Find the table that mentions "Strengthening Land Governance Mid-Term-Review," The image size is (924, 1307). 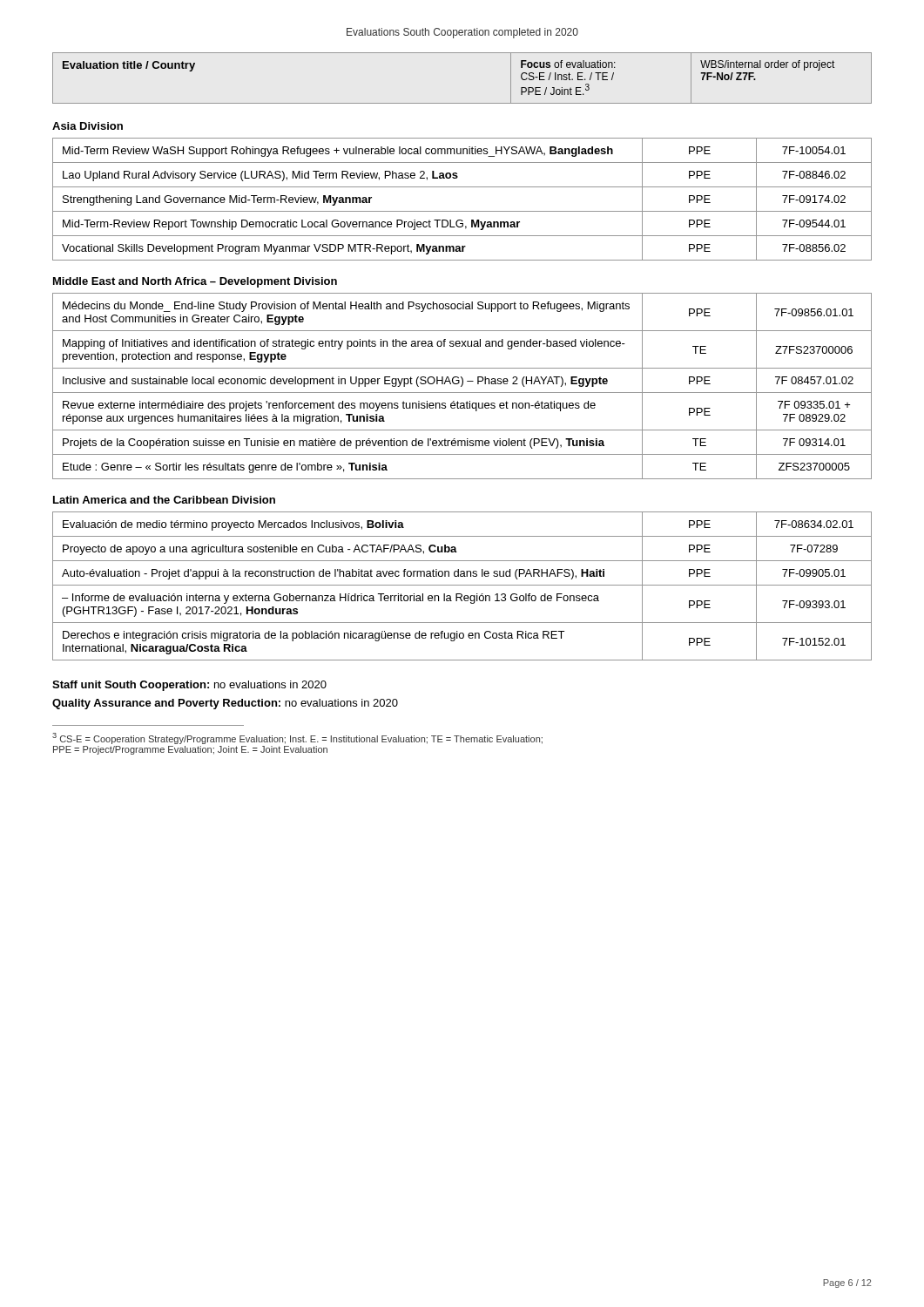coord(462,199)
